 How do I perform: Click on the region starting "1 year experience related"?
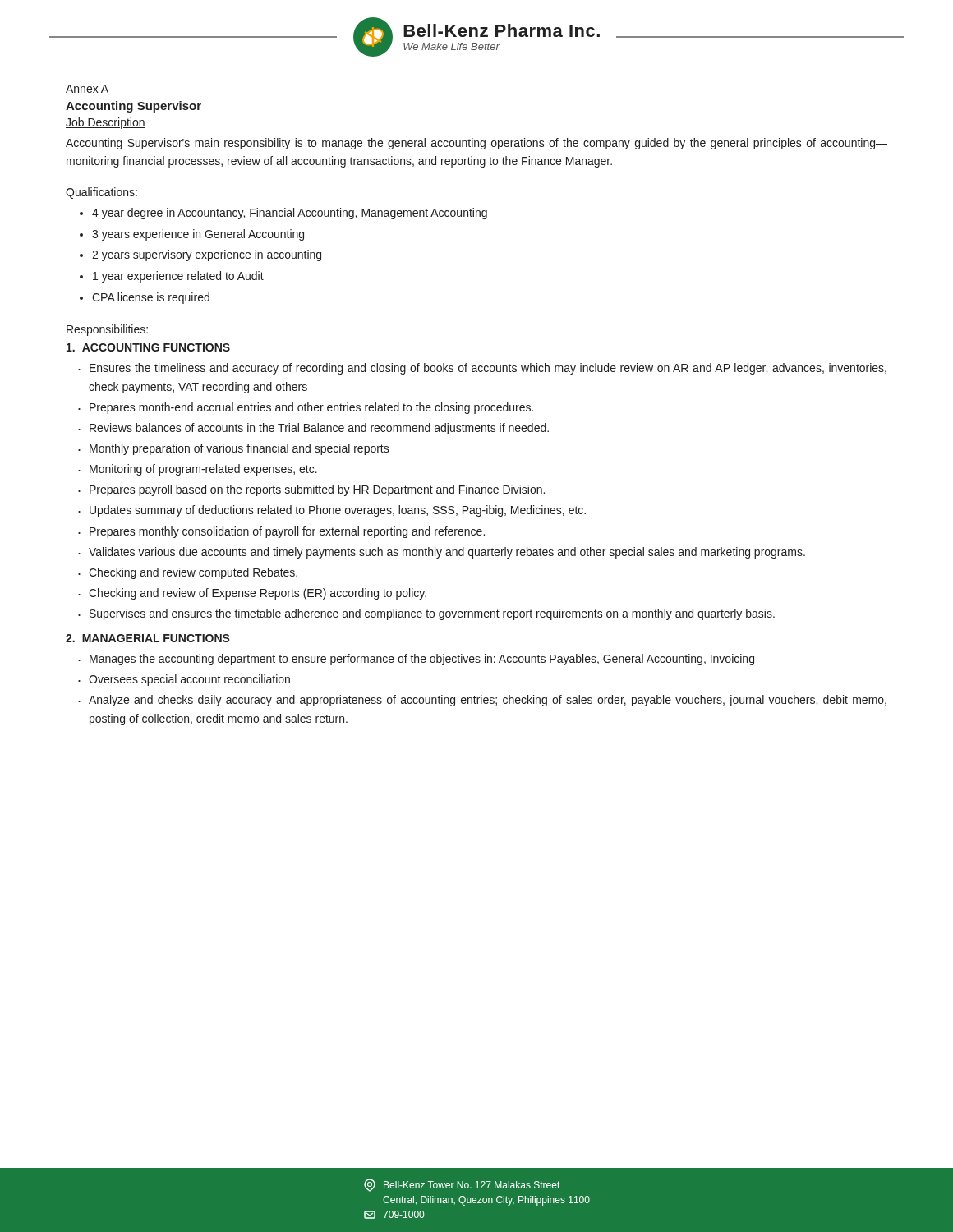click(x=178, y=276)
